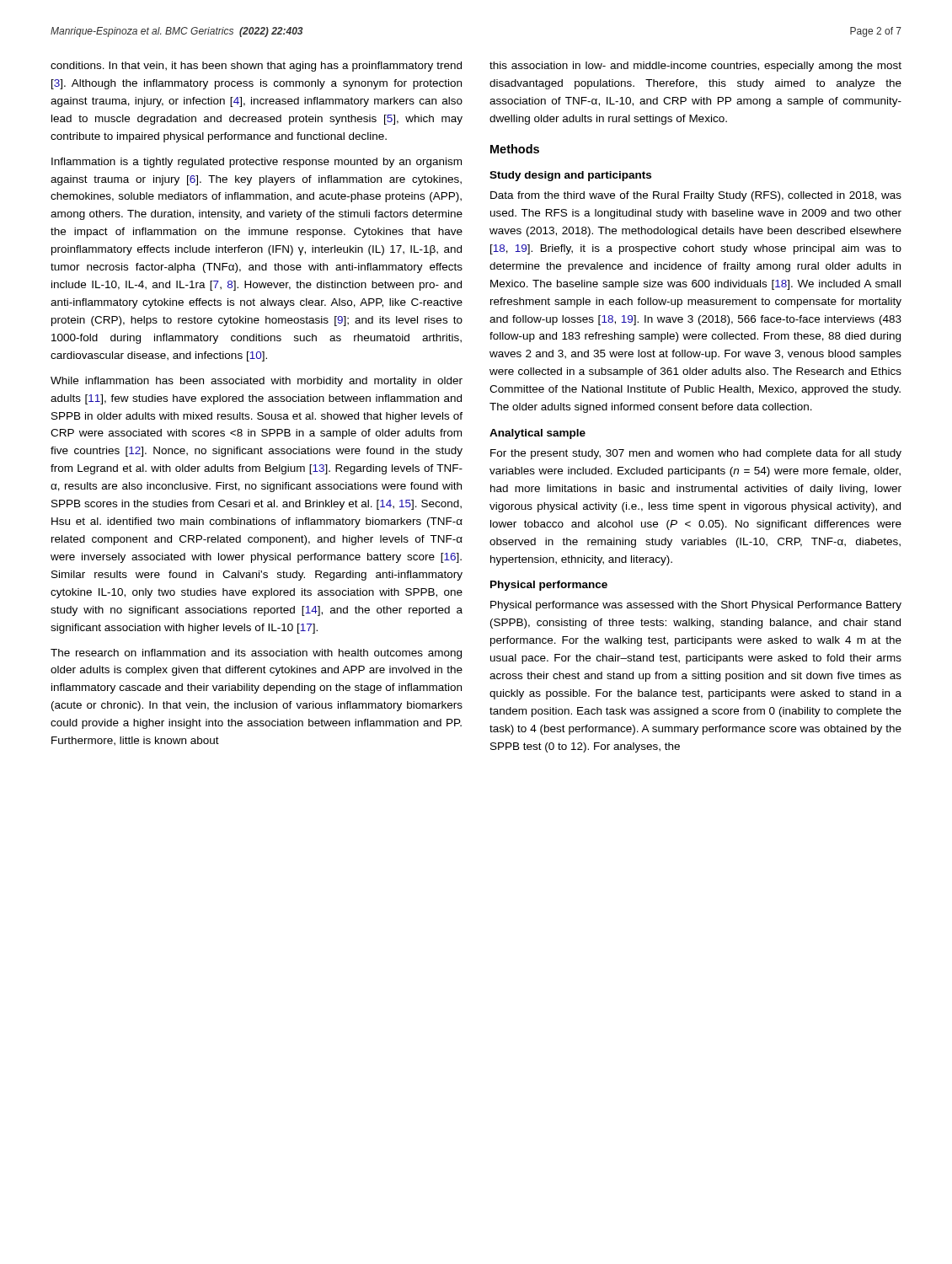Screen dimensions: 1264x952
Task: Click on the text block with the text "conditions. In that vein, it has been"
Action: (x=257, y=101)
